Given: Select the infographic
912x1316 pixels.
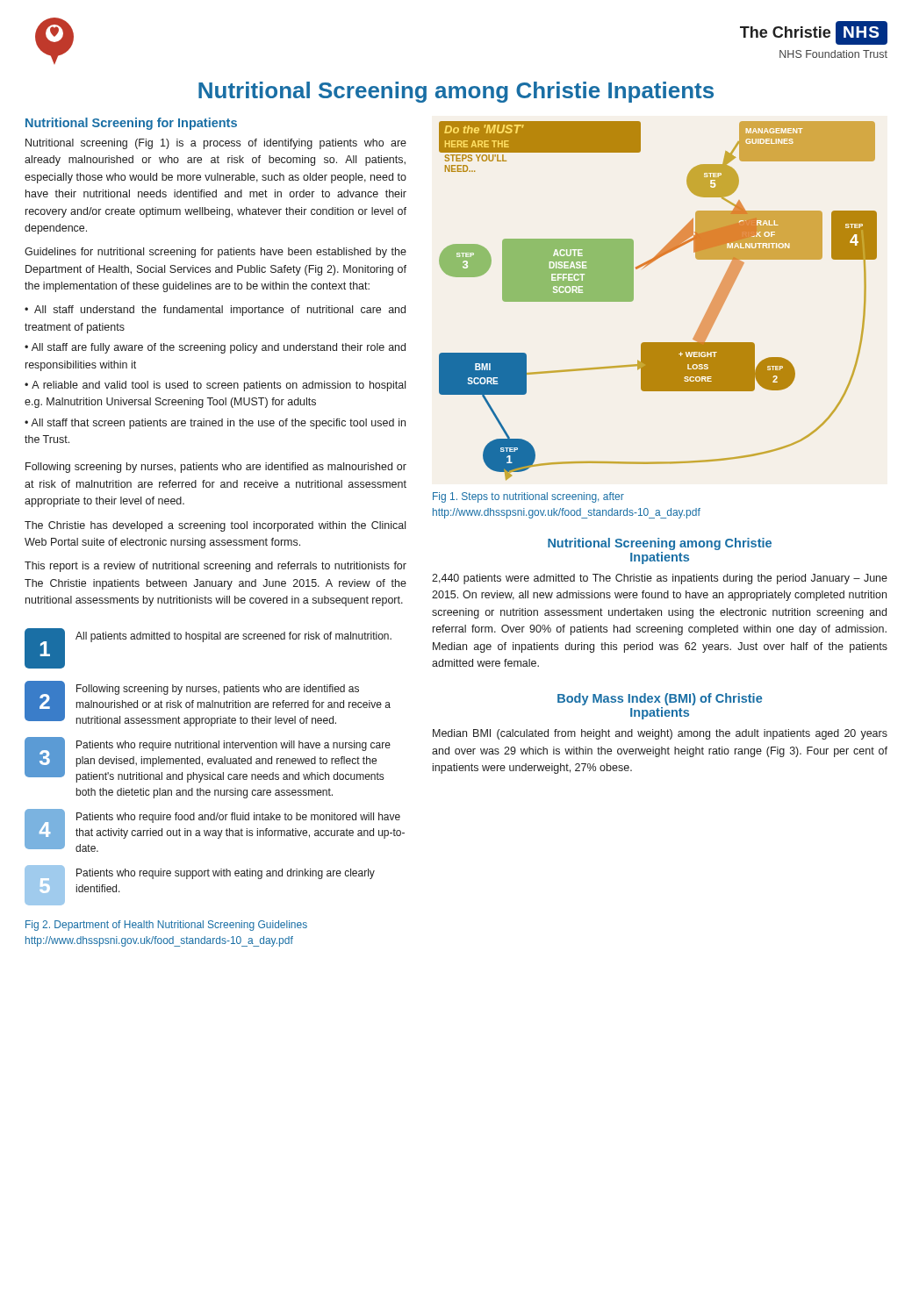Looking at the screenshot, I should [x=215, y=769].
